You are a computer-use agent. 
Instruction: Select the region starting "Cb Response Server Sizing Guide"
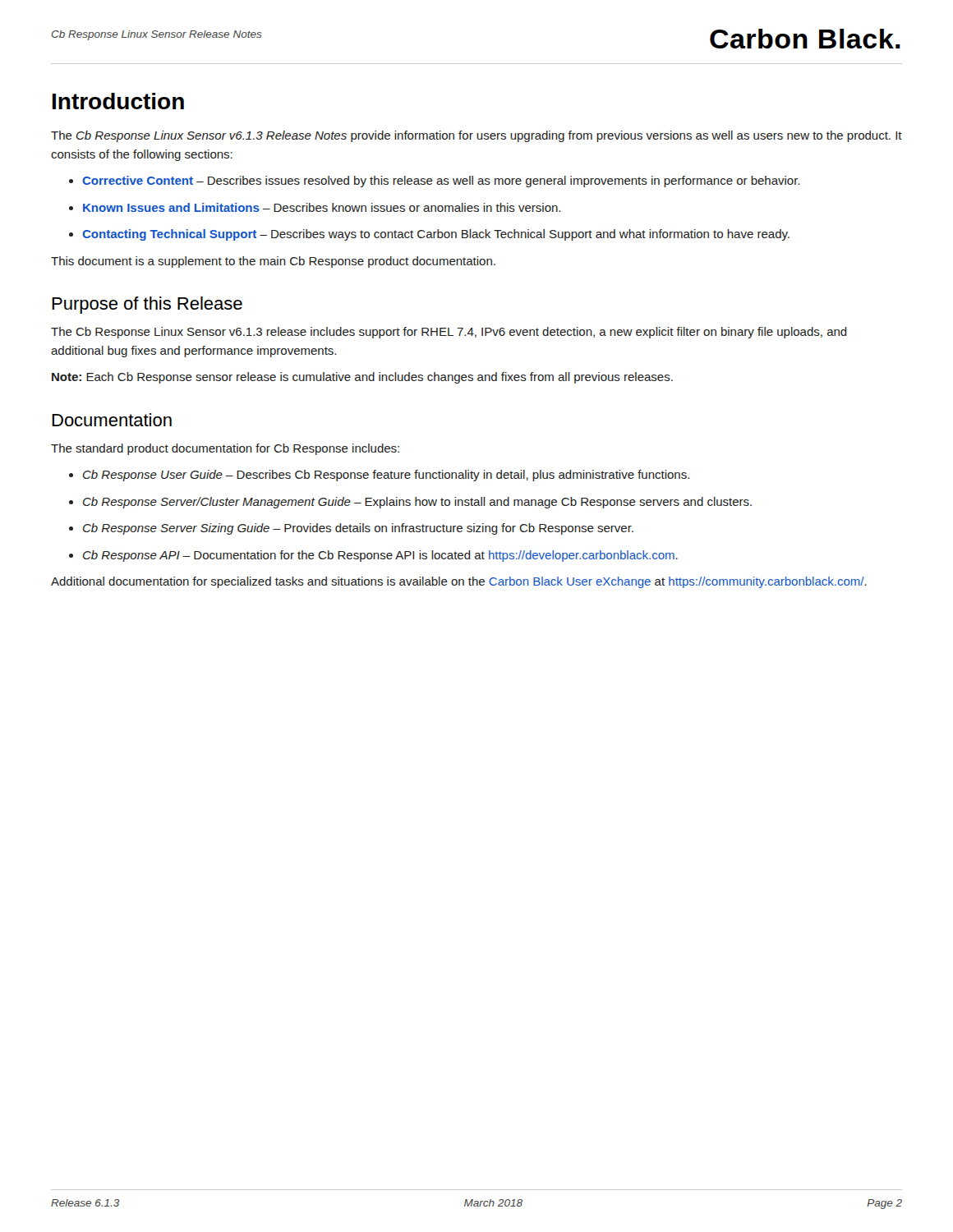(476, 528)
